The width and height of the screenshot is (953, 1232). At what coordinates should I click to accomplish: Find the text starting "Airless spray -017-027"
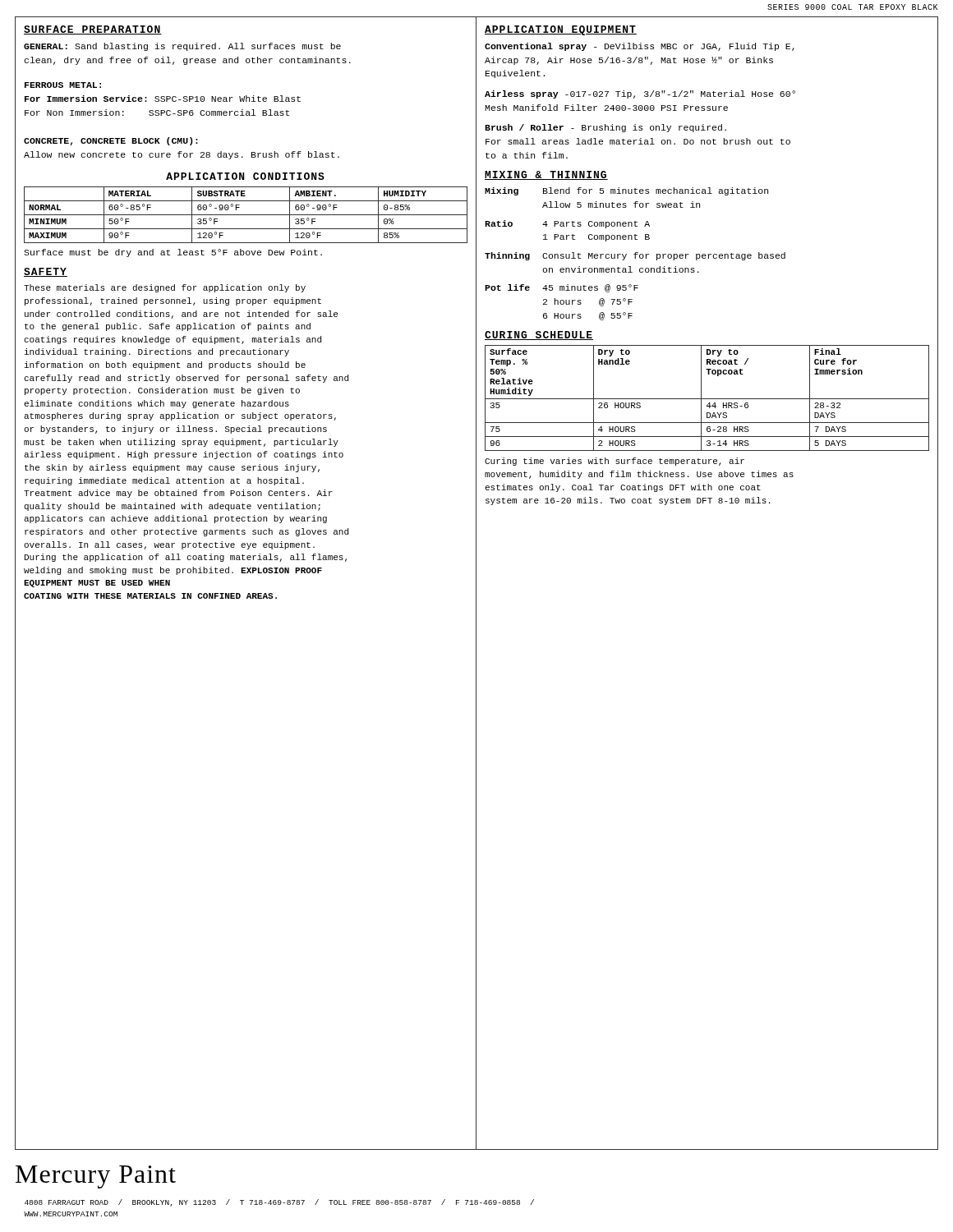(641, 101)
